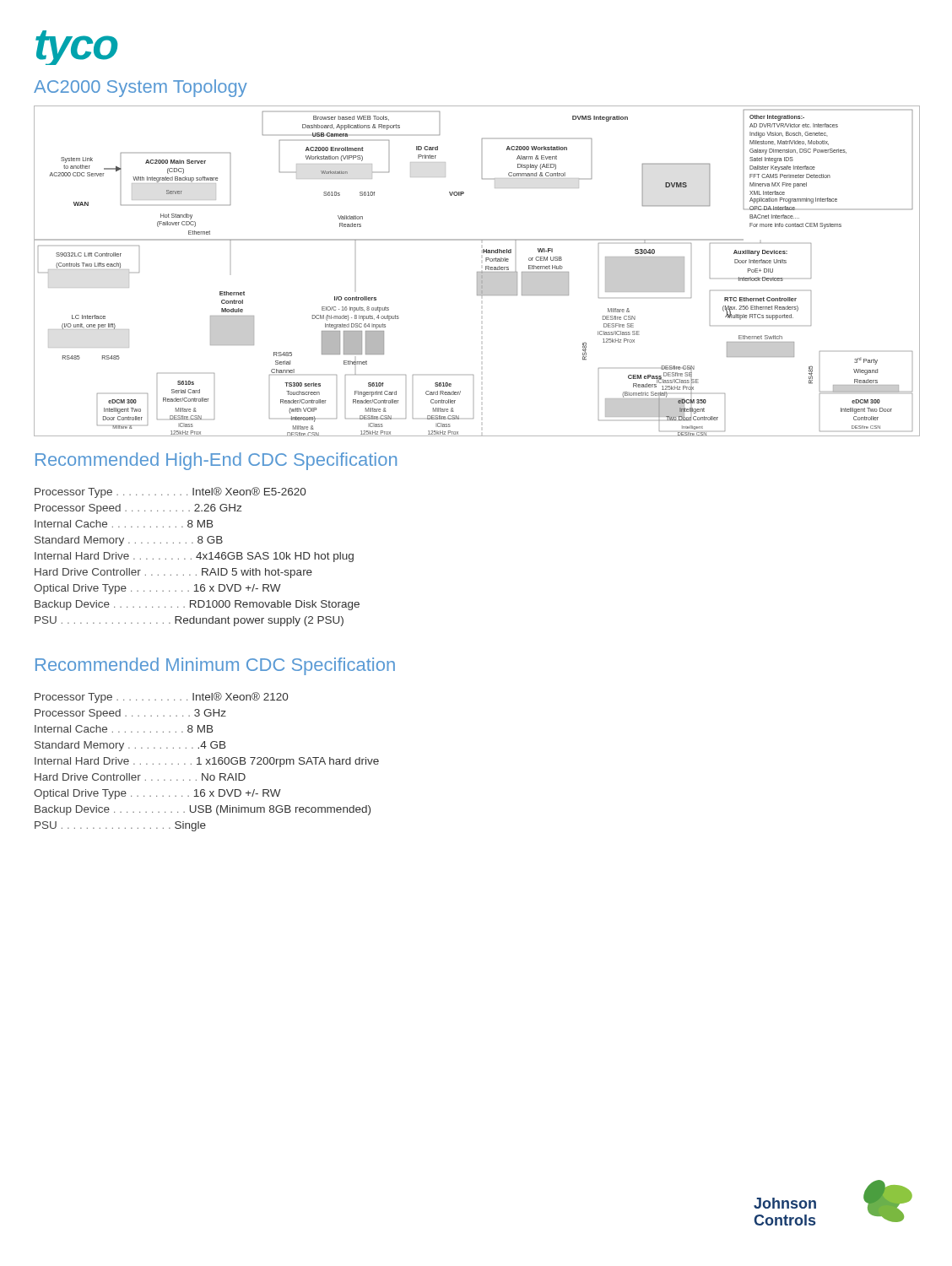Click on the text block starting "Recommended Minimum CDC Specification"

point(215,665)
